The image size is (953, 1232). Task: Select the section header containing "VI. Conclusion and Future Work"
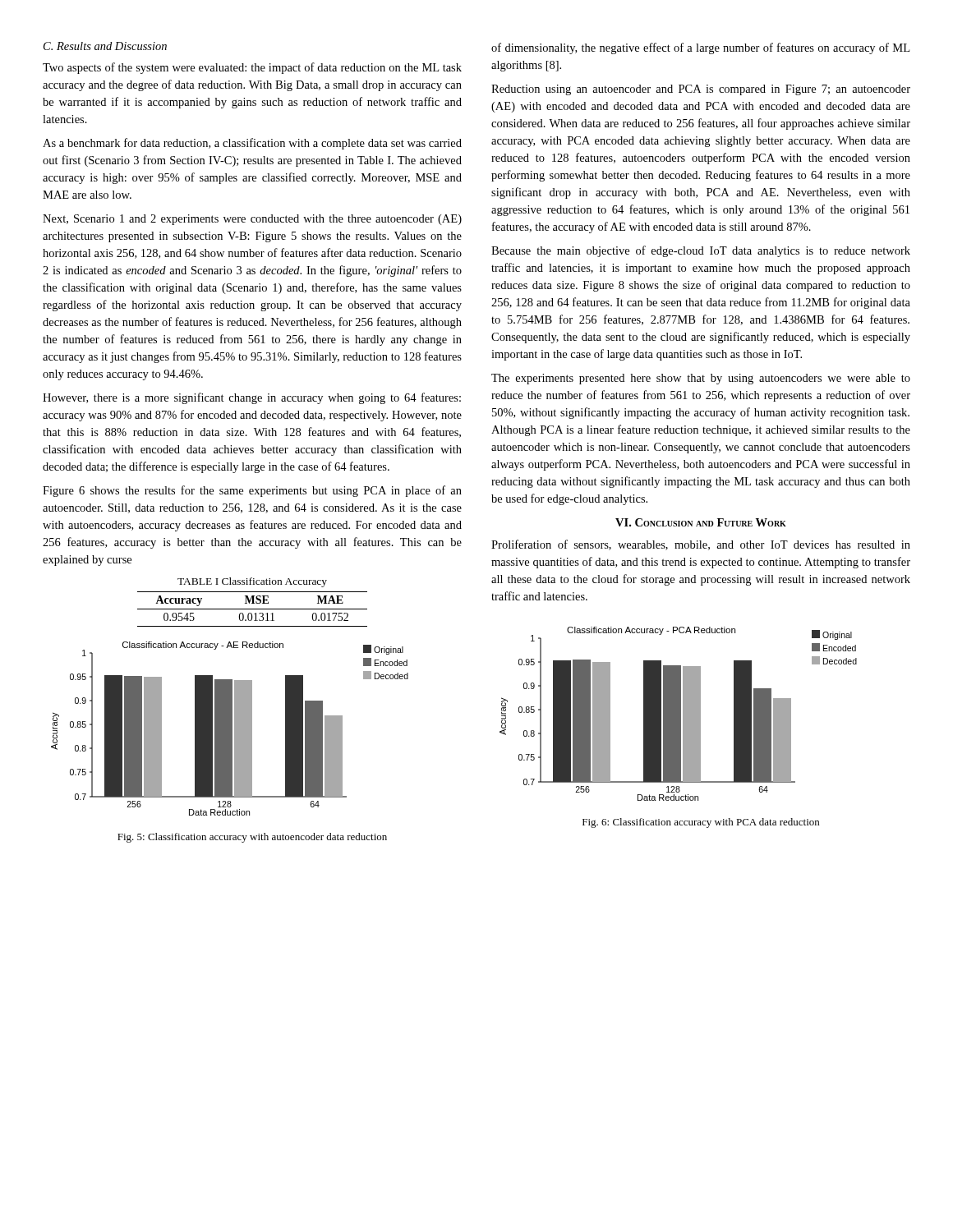tap(701, 523)
